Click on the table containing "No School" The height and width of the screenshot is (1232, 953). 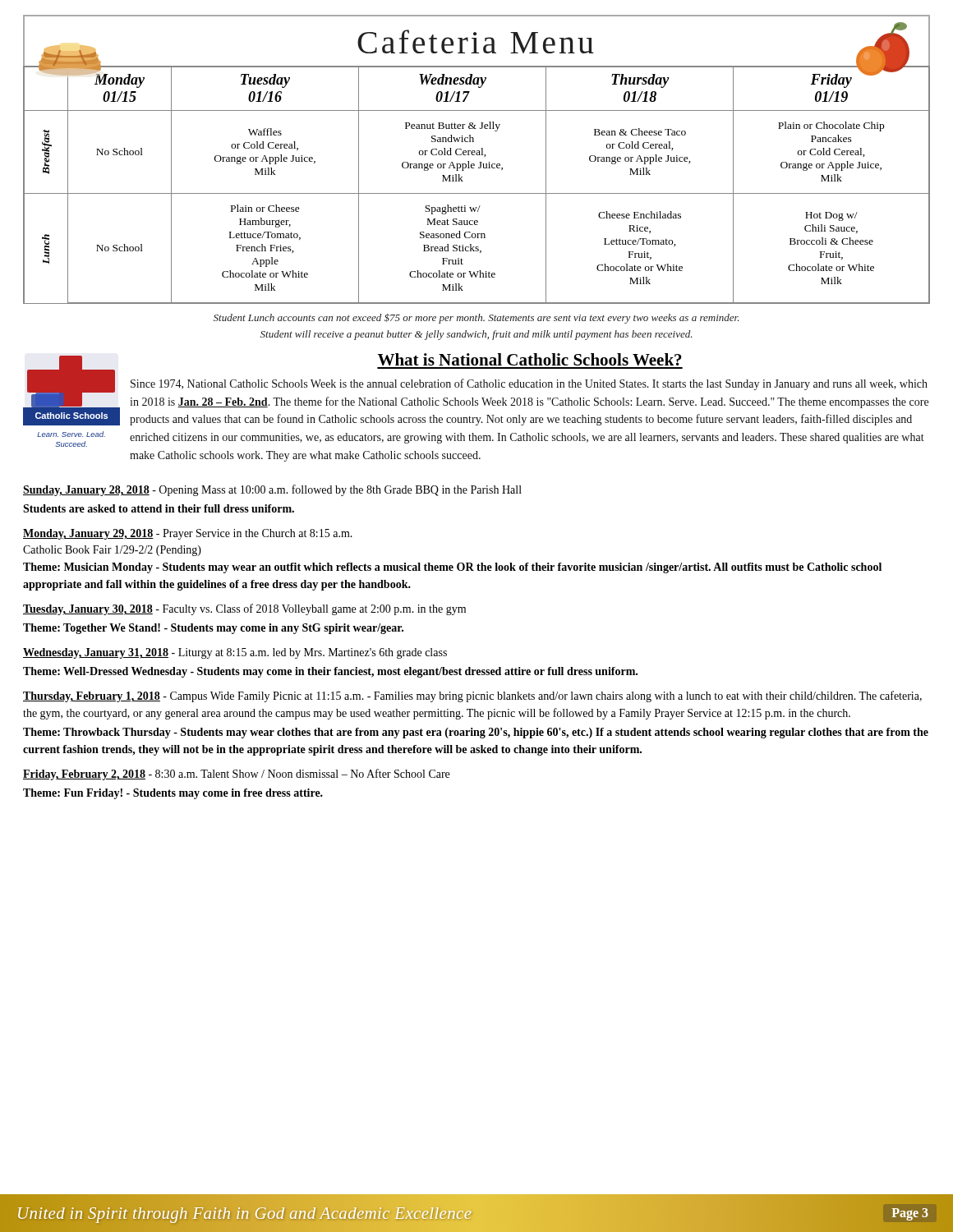tap(476, 185)
